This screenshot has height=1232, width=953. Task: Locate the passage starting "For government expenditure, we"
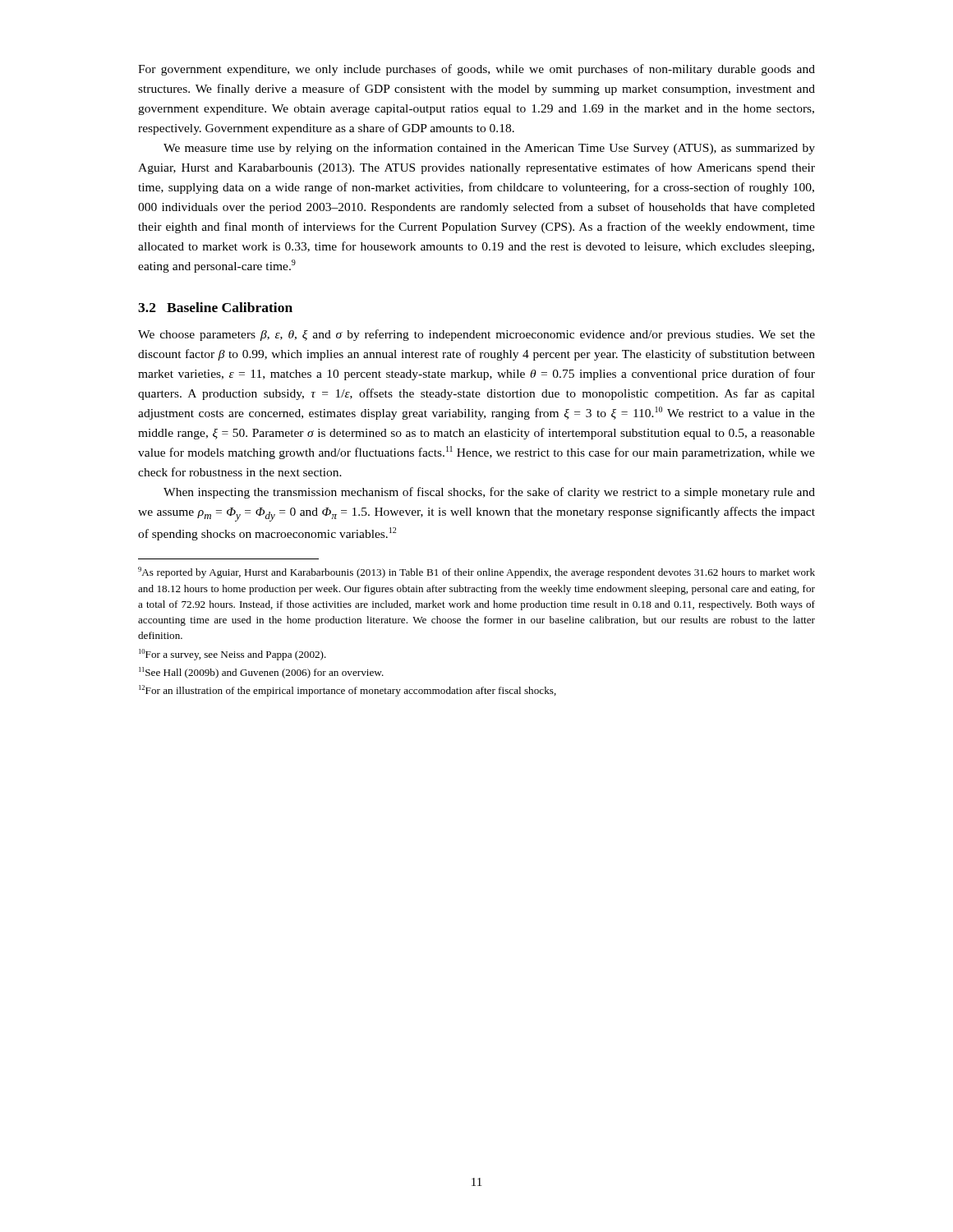click(x=476, y=99)
